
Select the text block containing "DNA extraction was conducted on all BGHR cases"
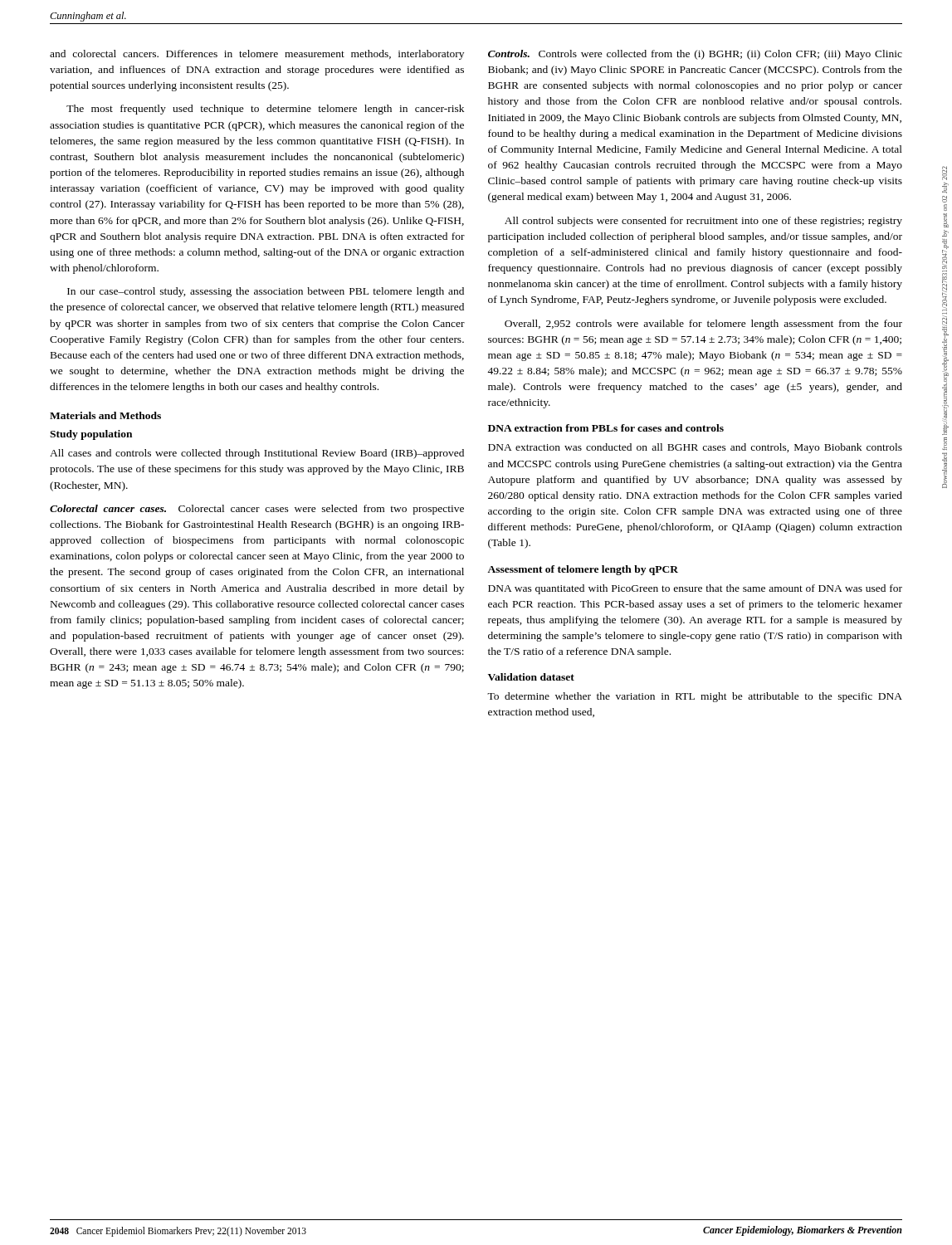[695, 495]
